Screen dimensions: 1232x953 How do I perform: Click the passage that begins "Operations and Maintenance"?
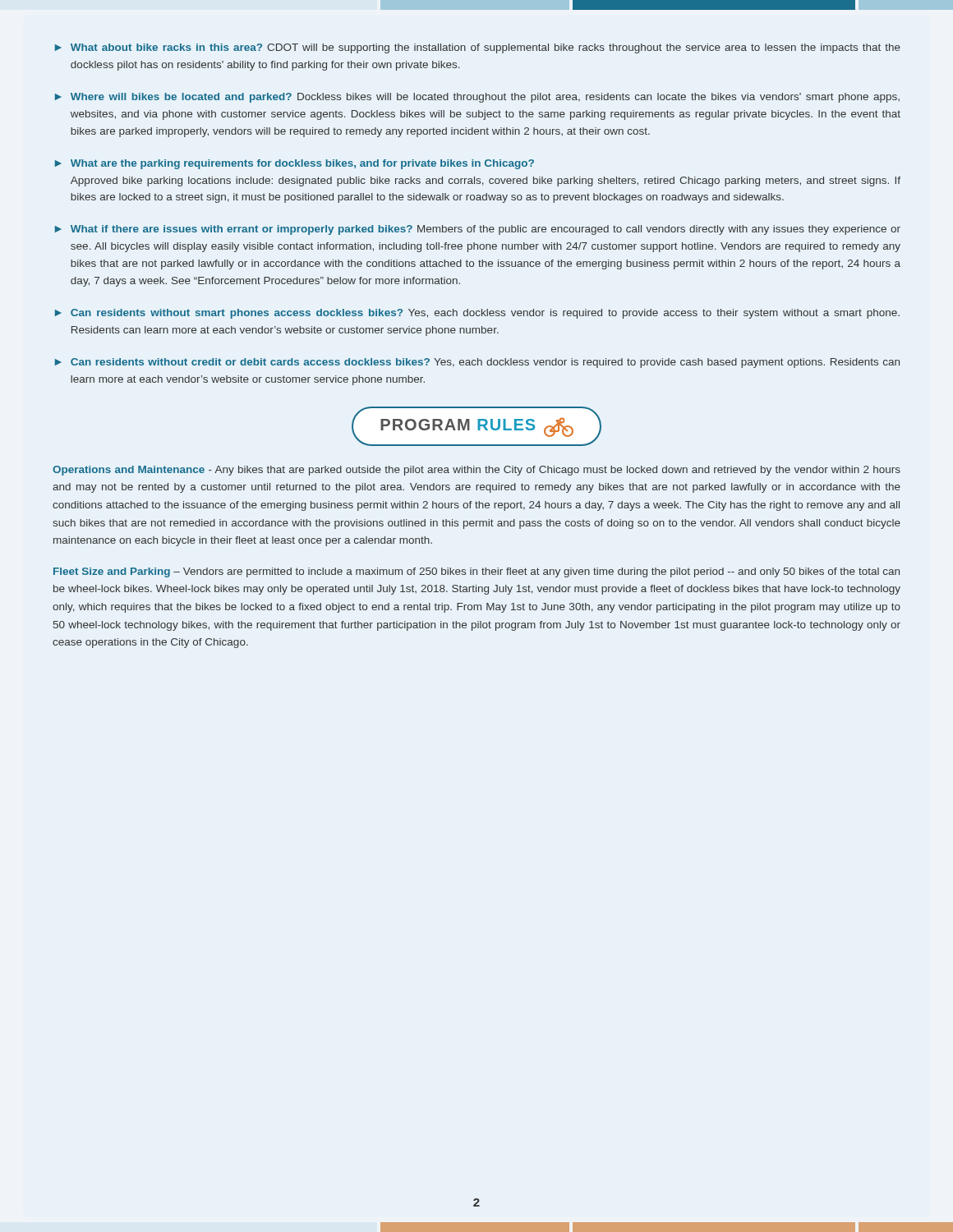click(476, 505)
